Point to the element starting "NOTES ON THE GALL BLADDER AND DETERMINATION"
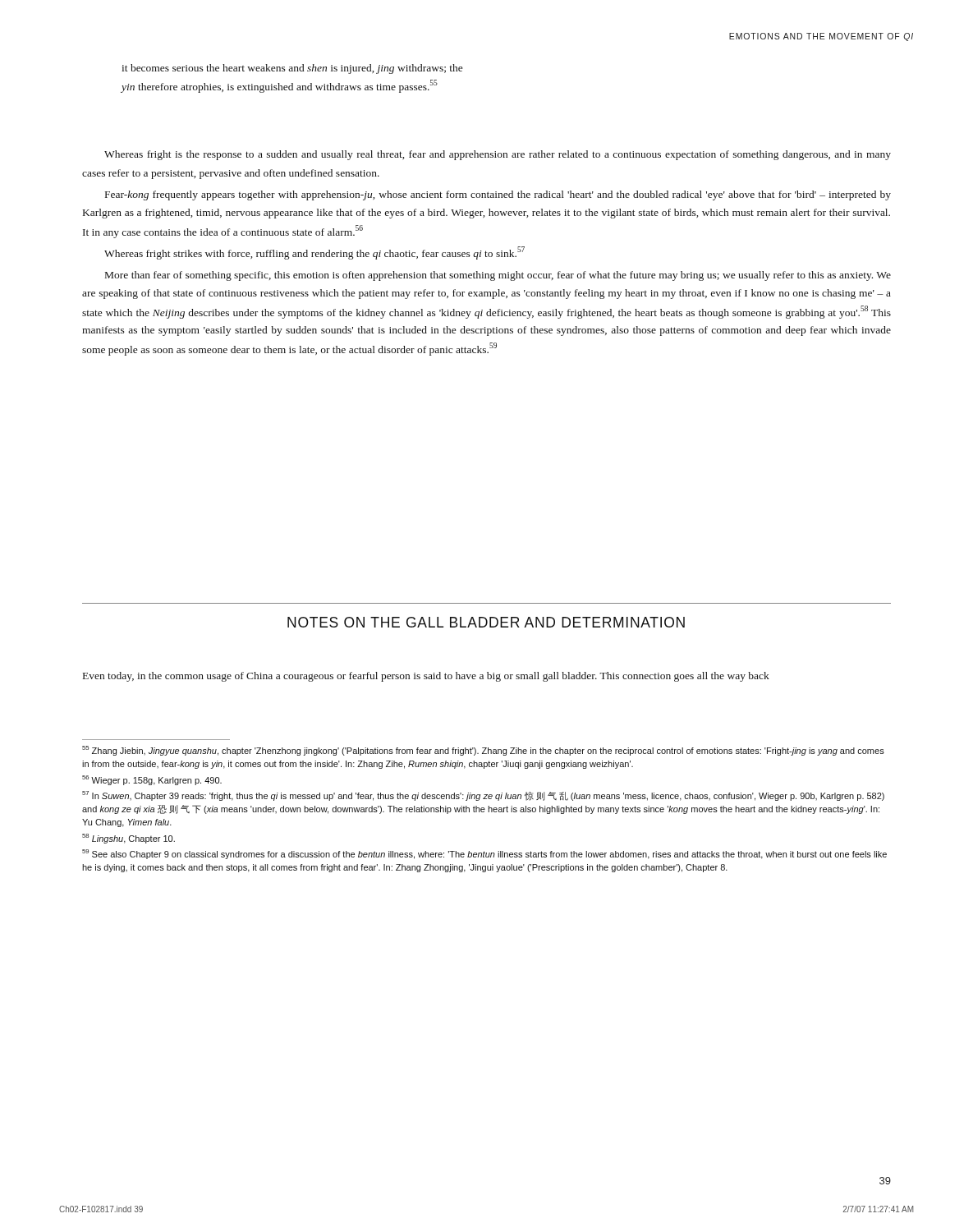 (x=486, y=623)
